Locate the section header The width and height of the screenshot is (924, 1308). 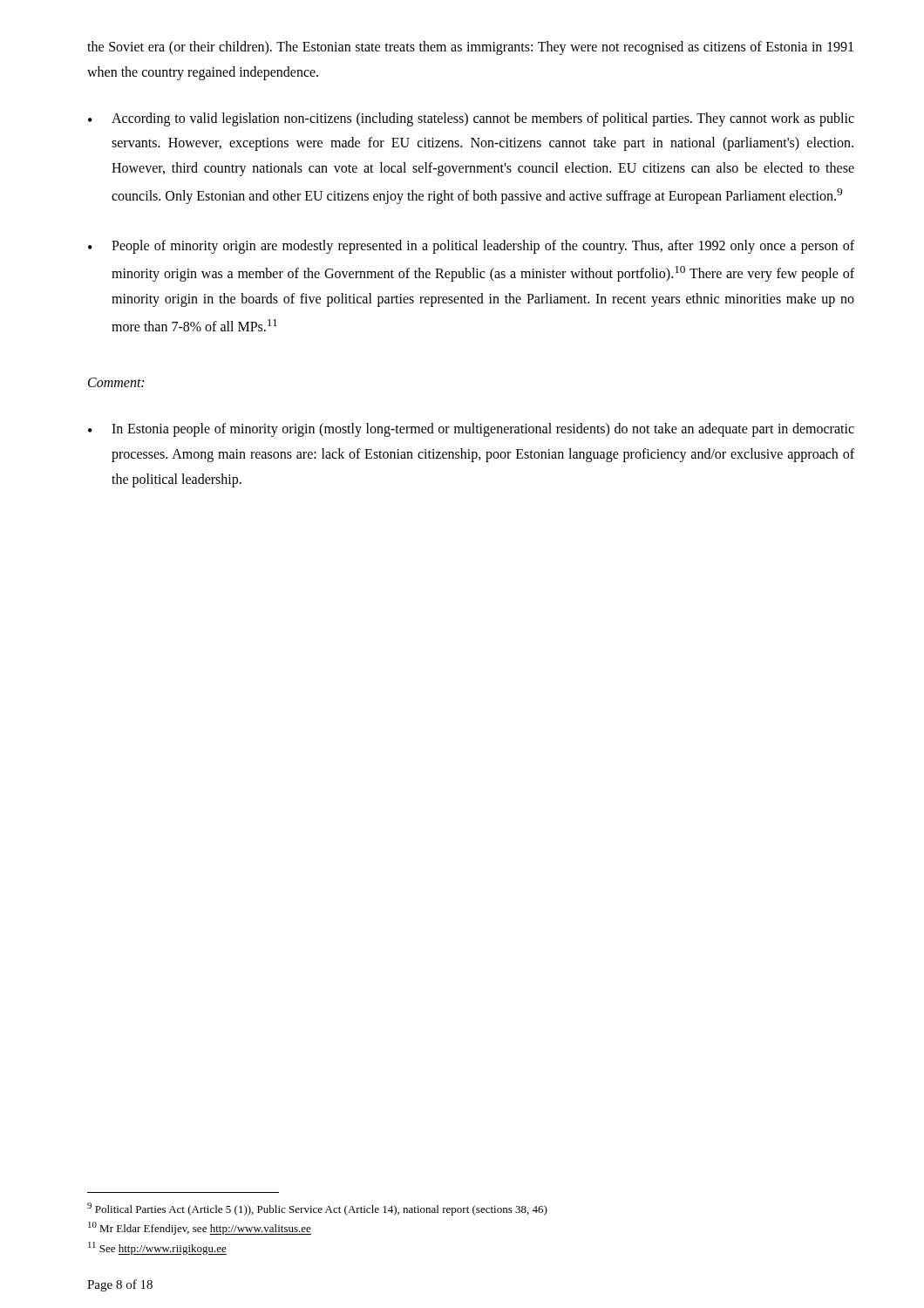point(116,382)
